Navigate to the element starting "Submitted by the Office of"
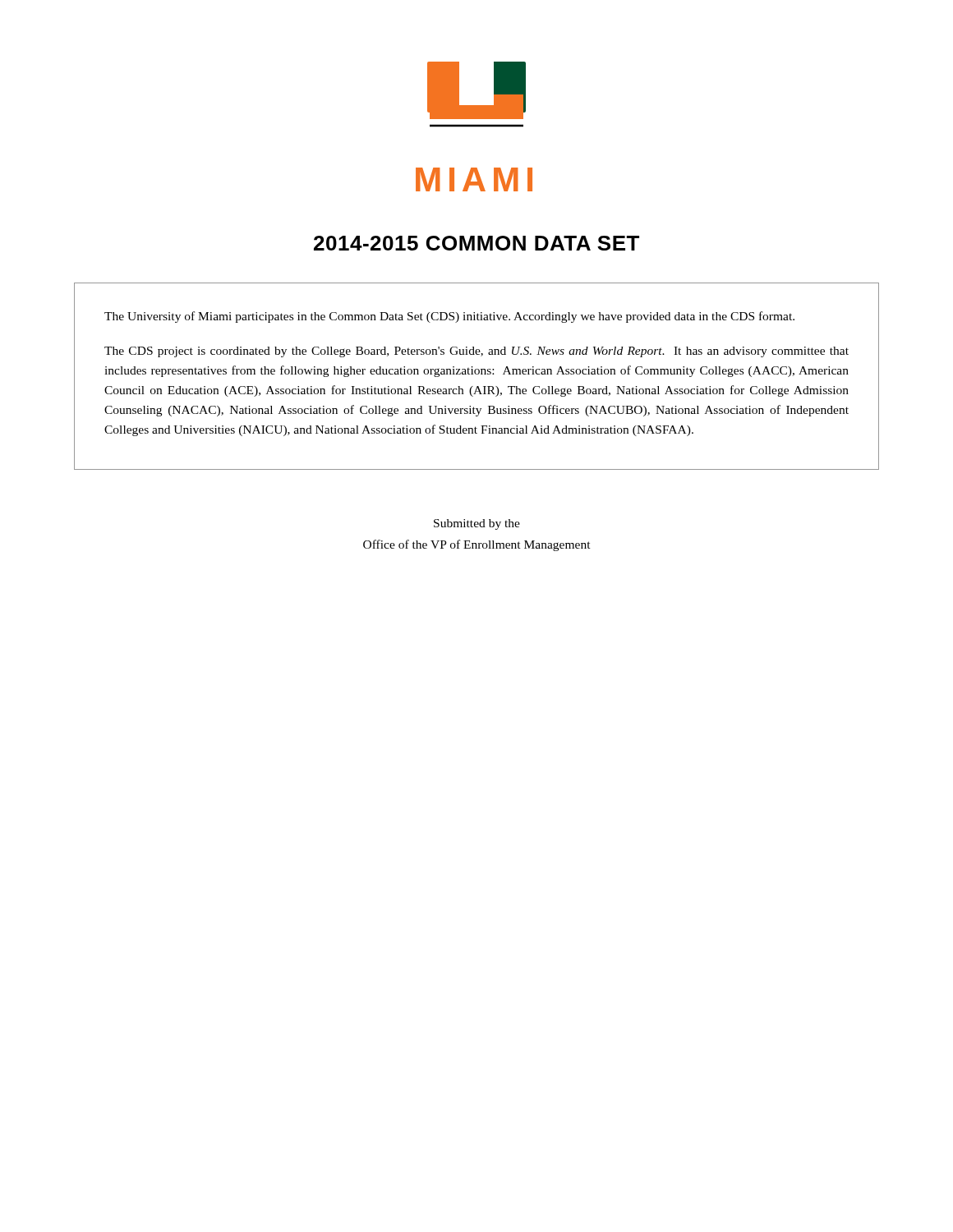 tap(476, 533)
